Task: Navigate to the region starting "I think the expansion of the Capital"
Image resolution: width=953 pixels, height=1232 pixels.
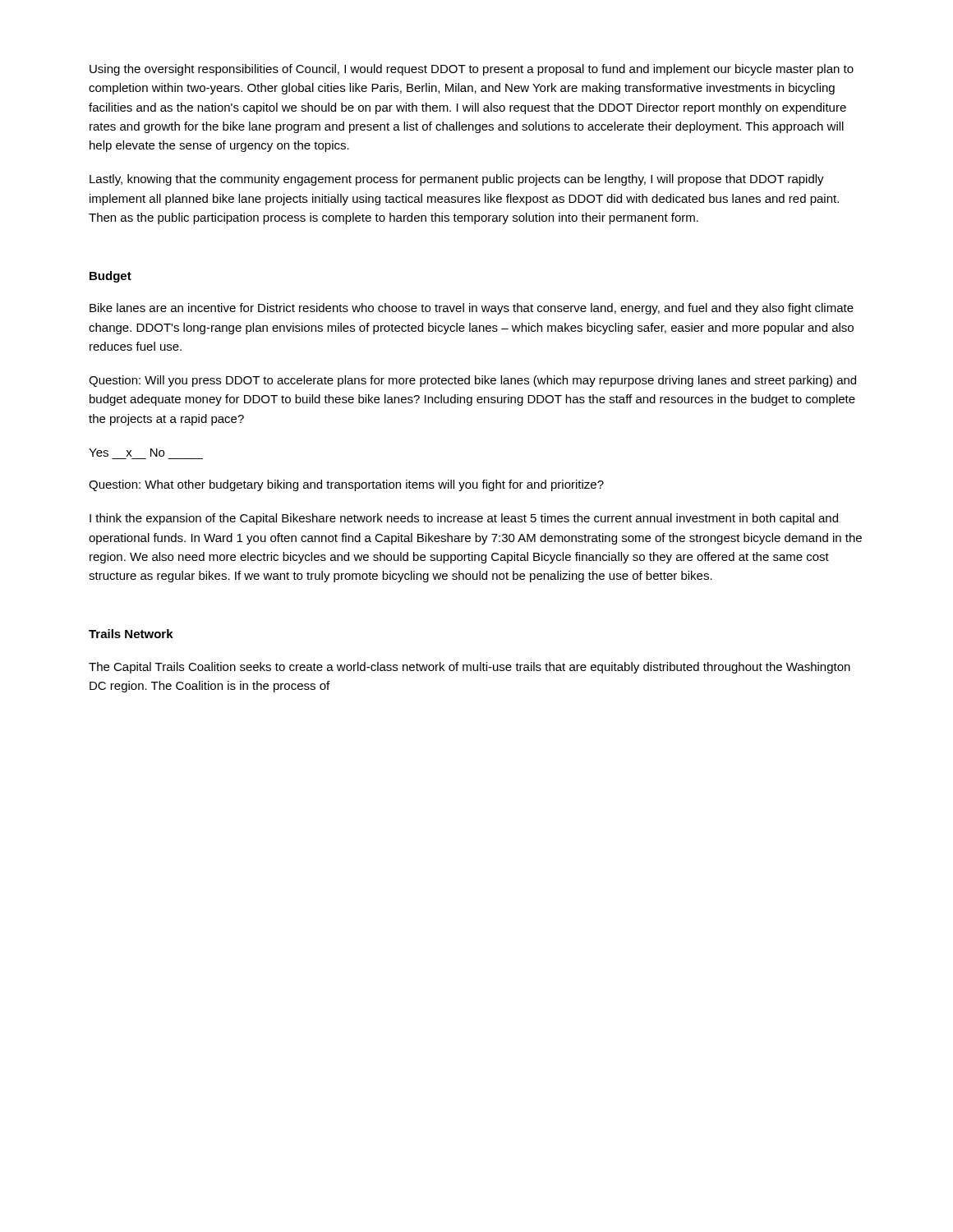Action: (x=476, y=547)
